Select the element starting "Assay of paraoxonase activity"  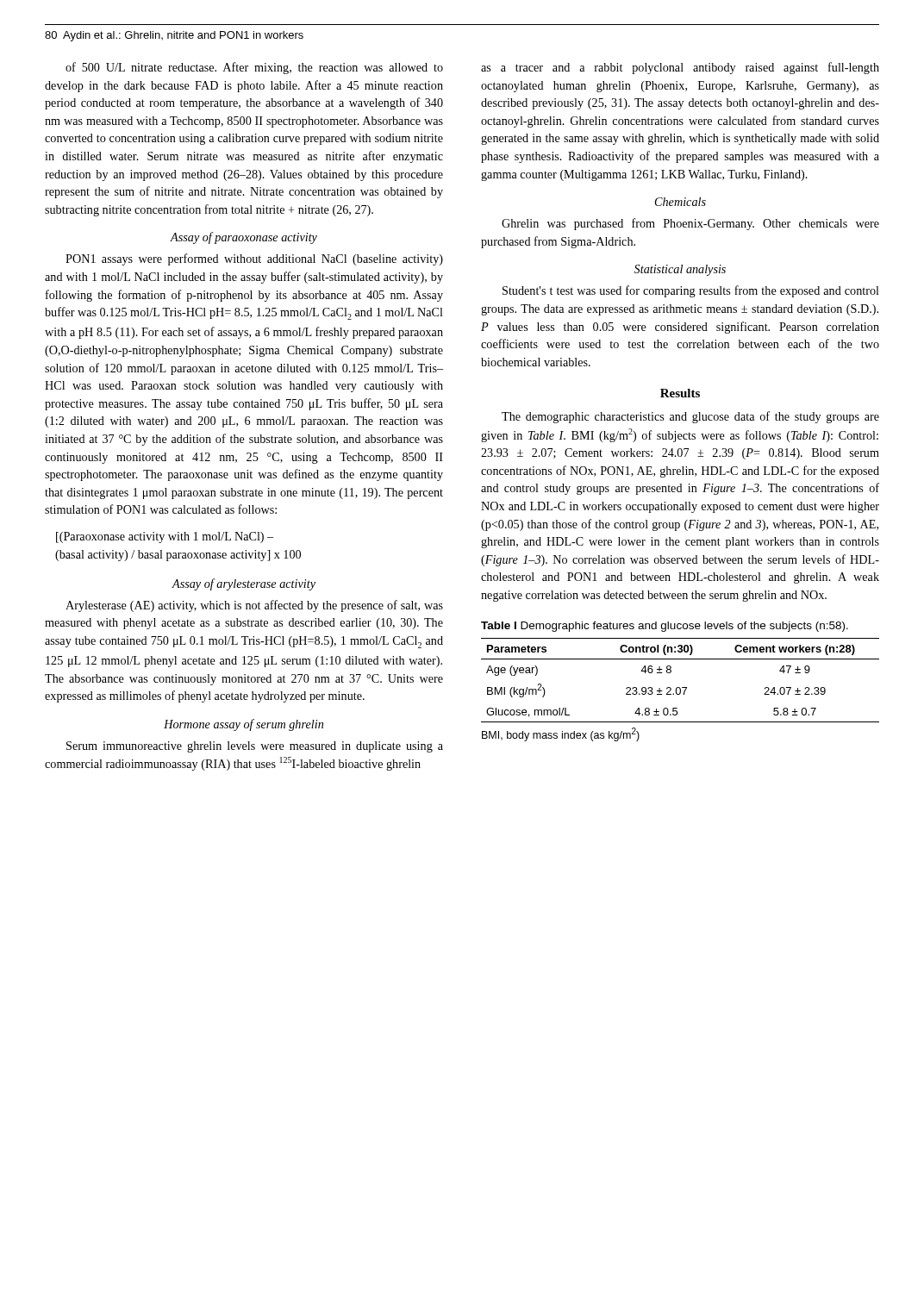(x=244, y=237)
